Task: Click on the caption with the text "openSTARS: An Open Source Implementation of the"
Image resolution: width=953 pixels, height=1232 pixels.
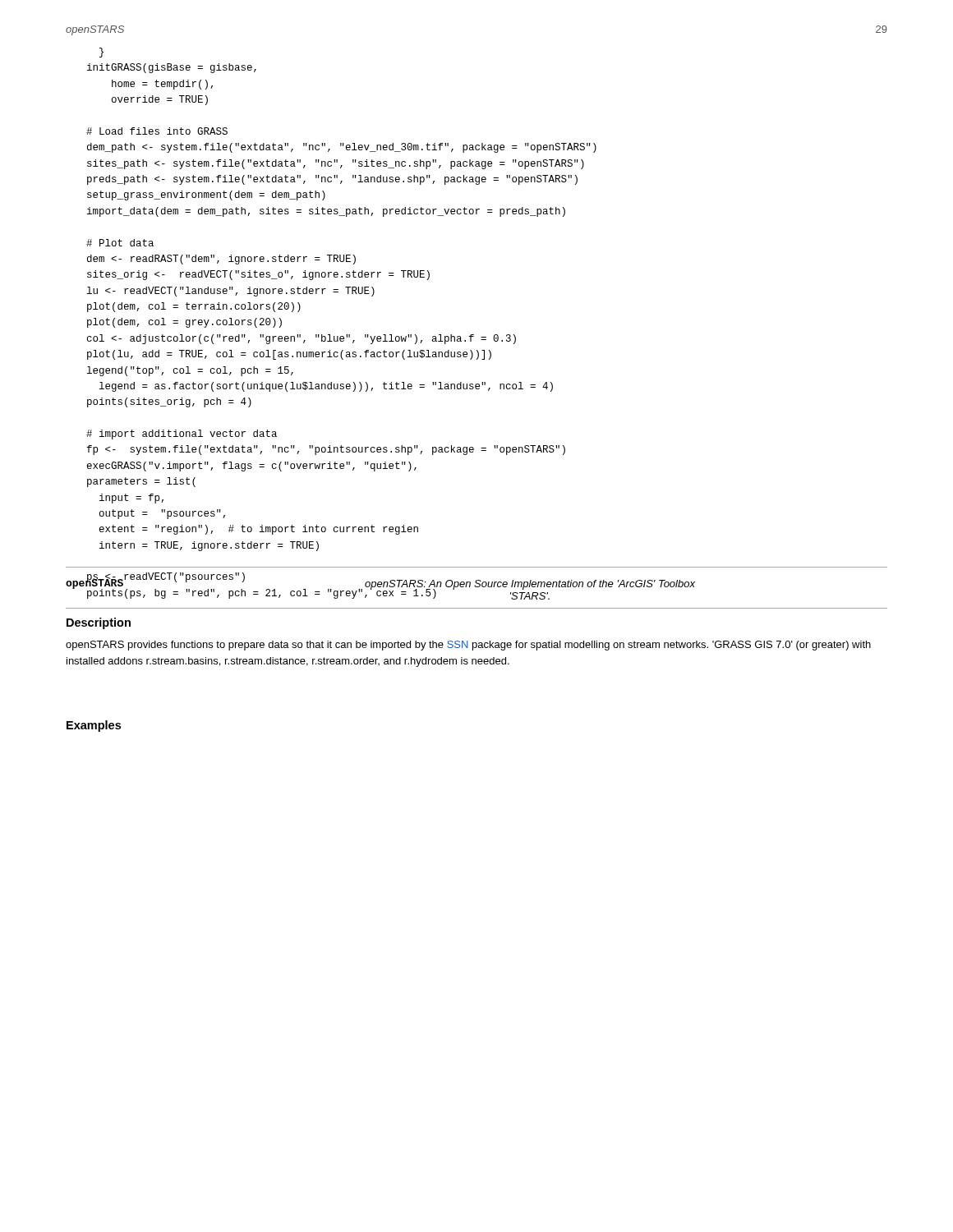Action: pyautogui.click(x=530, y=590)
